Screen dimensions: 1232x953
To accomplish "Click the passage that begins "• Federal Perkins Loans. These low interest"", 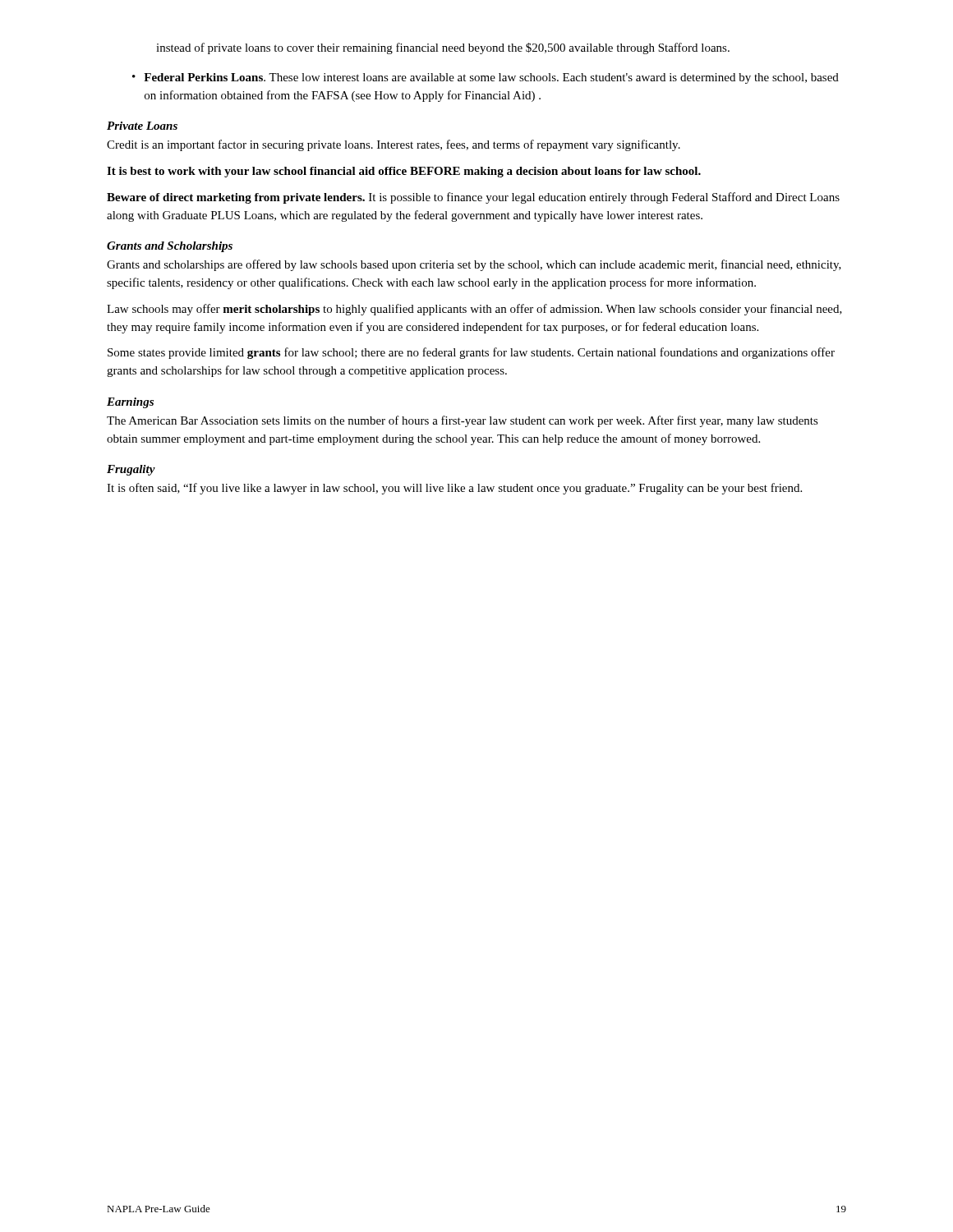I will tap(489, 87).
